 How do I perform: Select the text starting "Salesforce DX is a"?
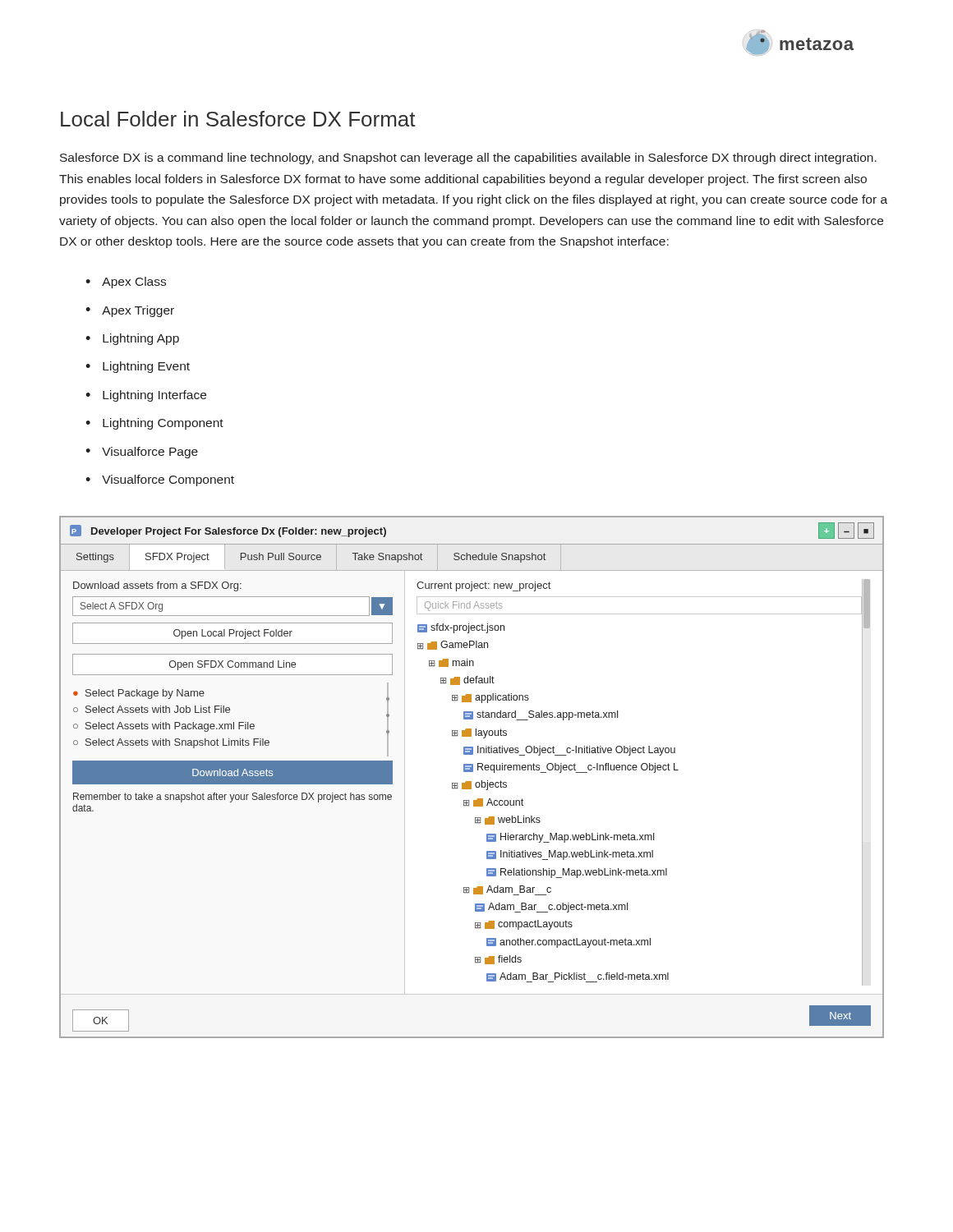473,199
